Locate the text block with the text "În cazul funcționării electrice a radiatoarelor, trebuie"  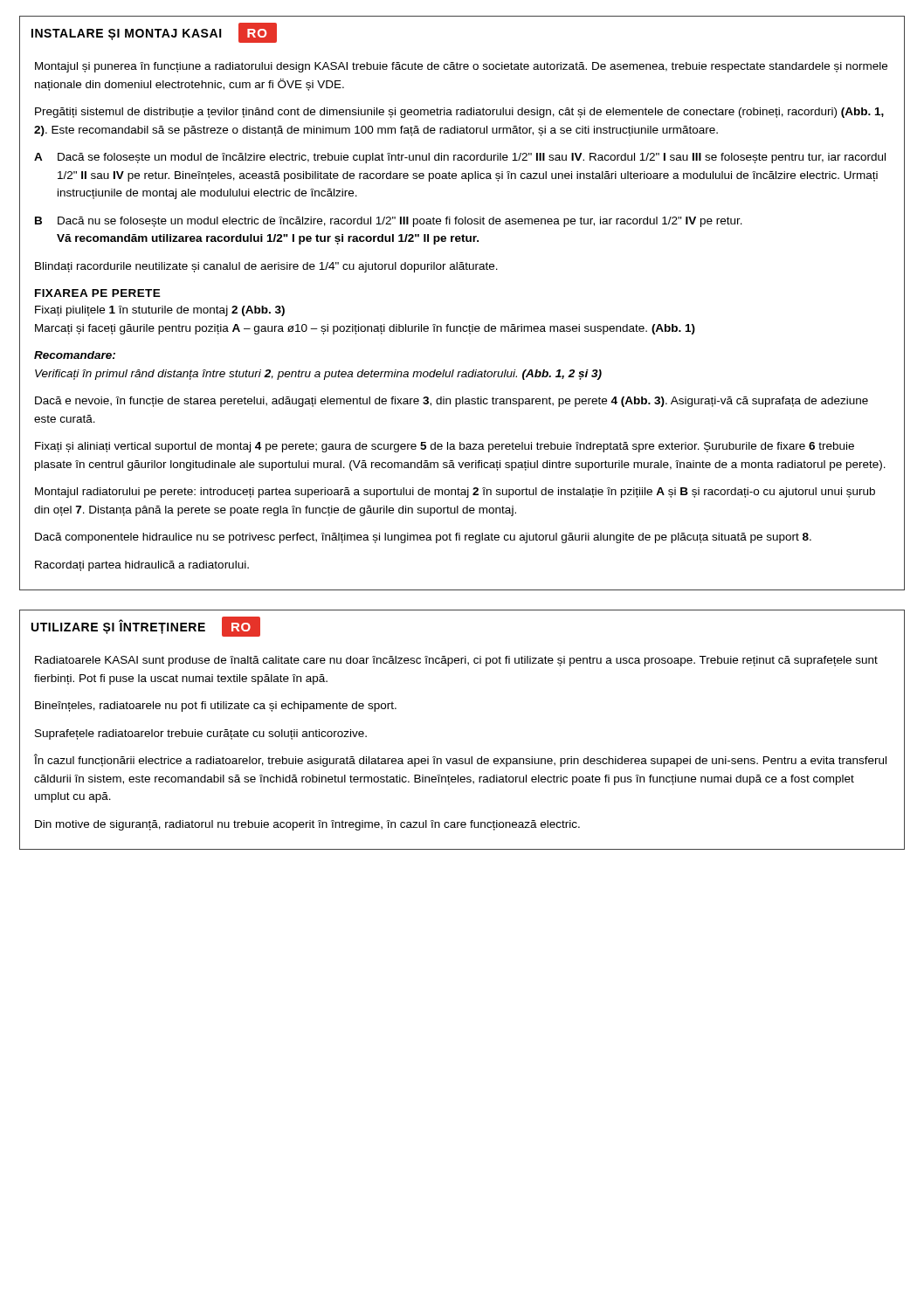tap(461, 779)
